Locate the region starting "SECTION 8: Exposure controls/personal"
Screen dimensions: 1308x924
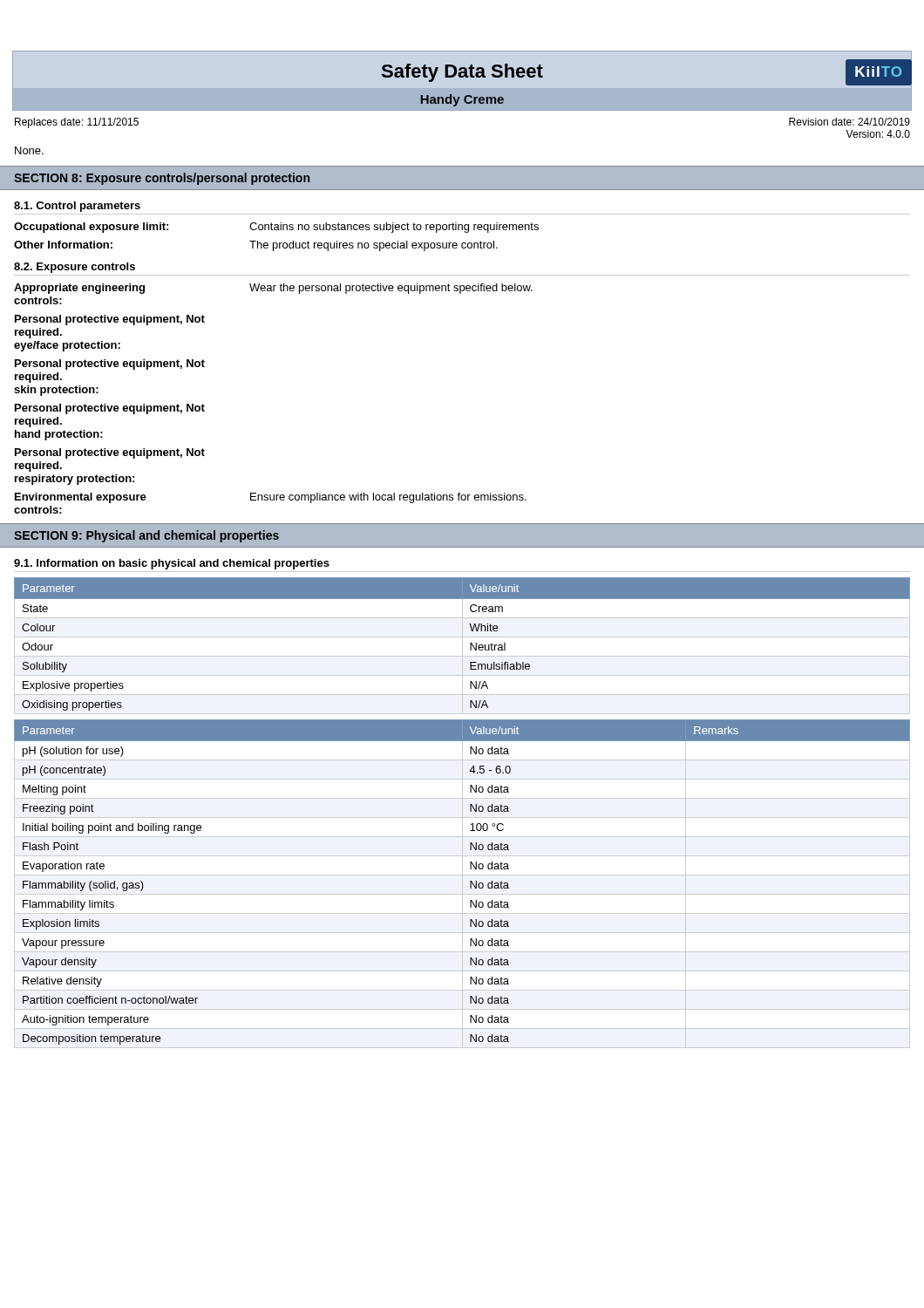[x=162, y=178]
